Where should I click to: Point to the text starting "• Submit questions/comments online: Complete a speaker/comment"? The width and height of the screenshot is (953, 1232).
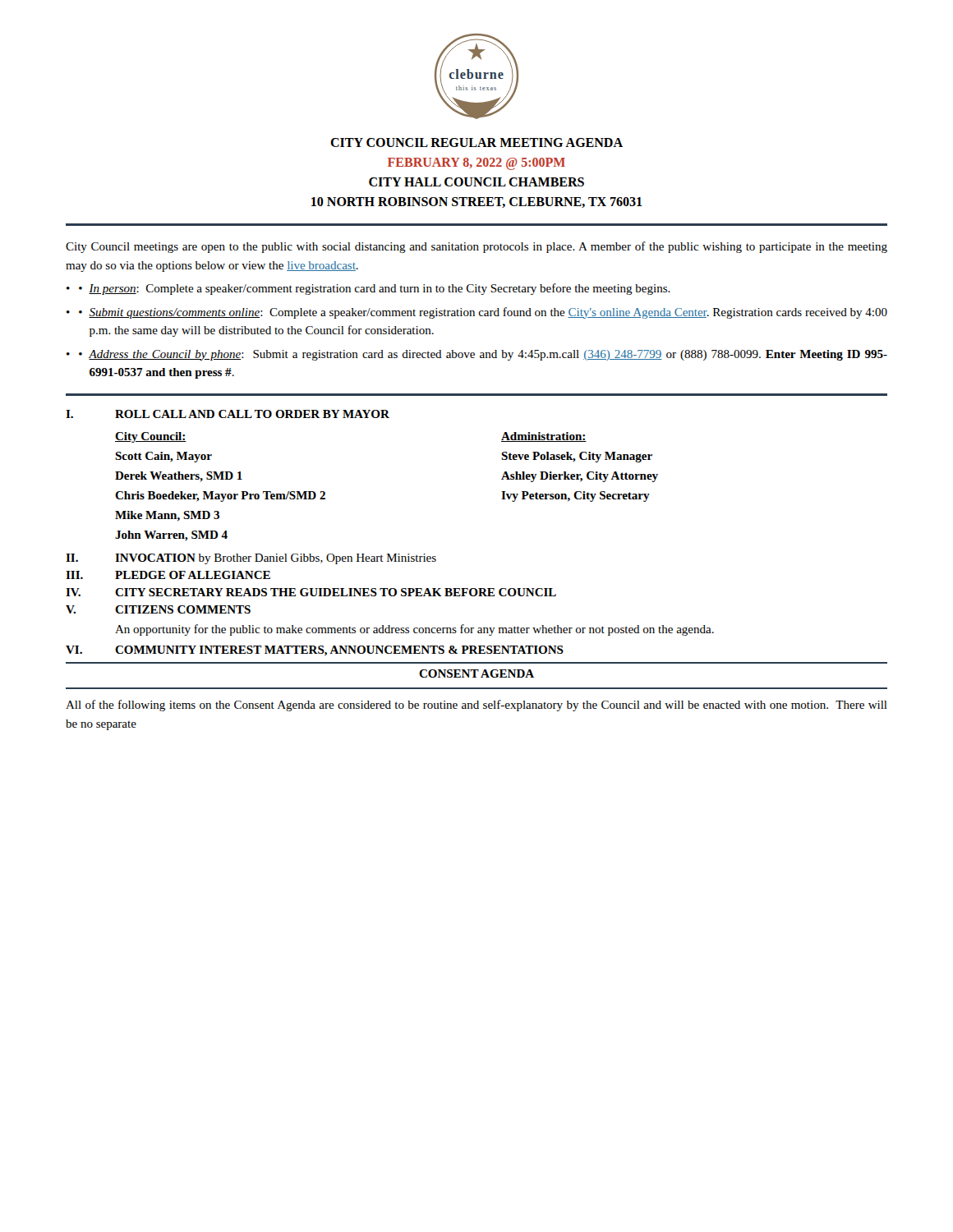483,321
